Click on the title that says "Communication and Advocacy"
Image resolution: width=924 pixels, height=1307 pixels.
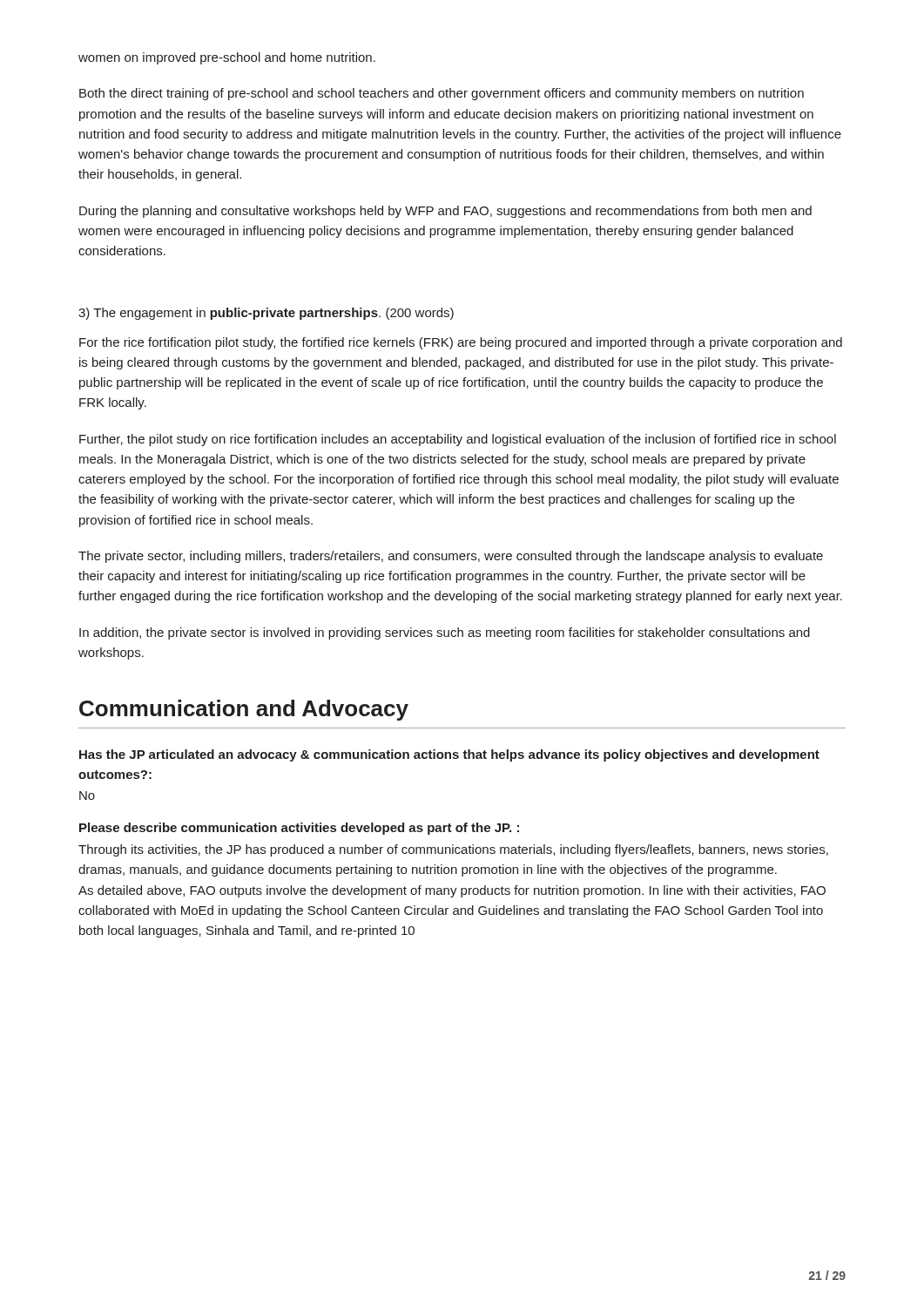point(243,708)
